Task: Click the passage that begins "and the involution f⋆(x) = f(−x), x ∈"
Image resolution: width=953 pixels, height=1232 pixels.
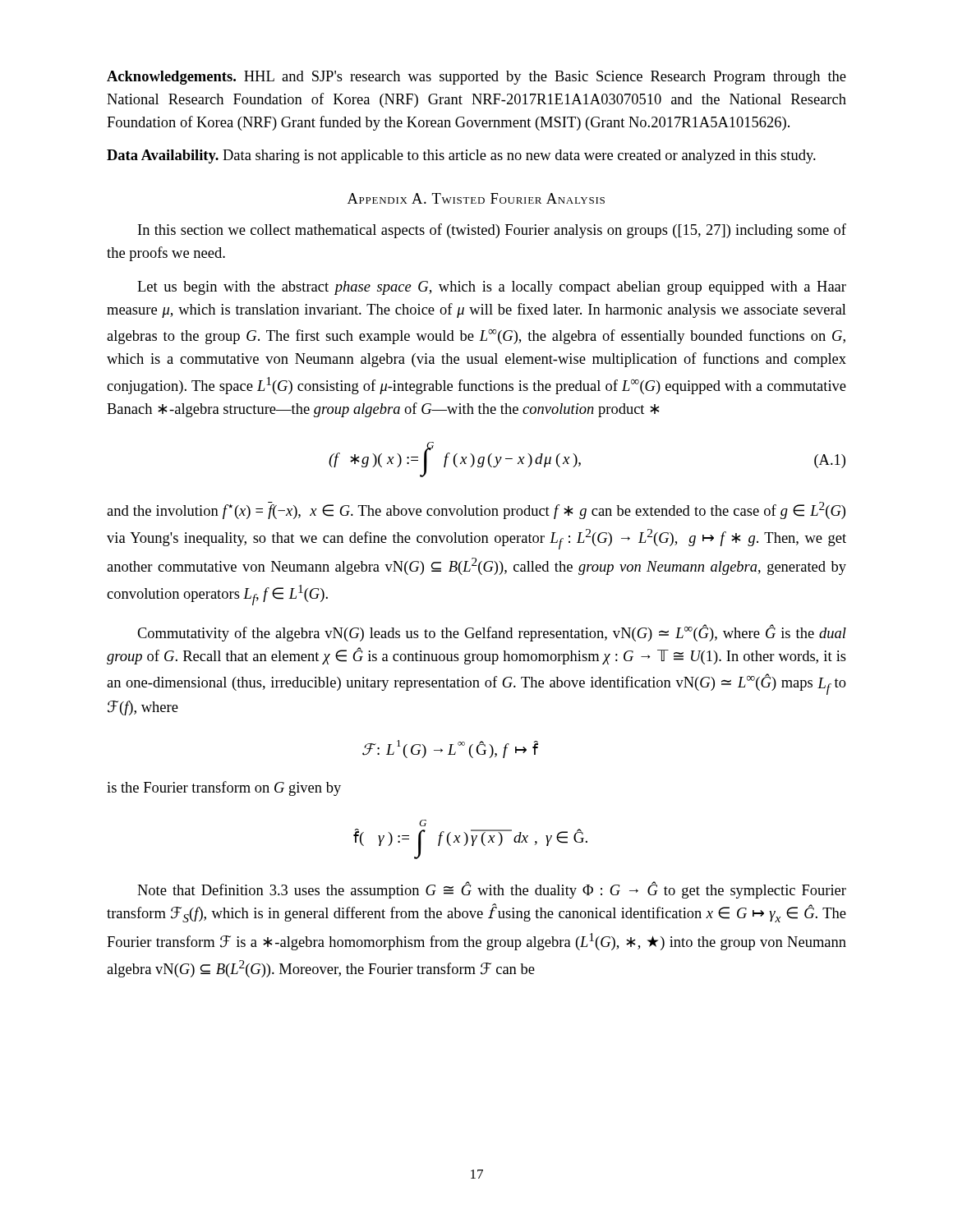Action: (x=476, y=552)
